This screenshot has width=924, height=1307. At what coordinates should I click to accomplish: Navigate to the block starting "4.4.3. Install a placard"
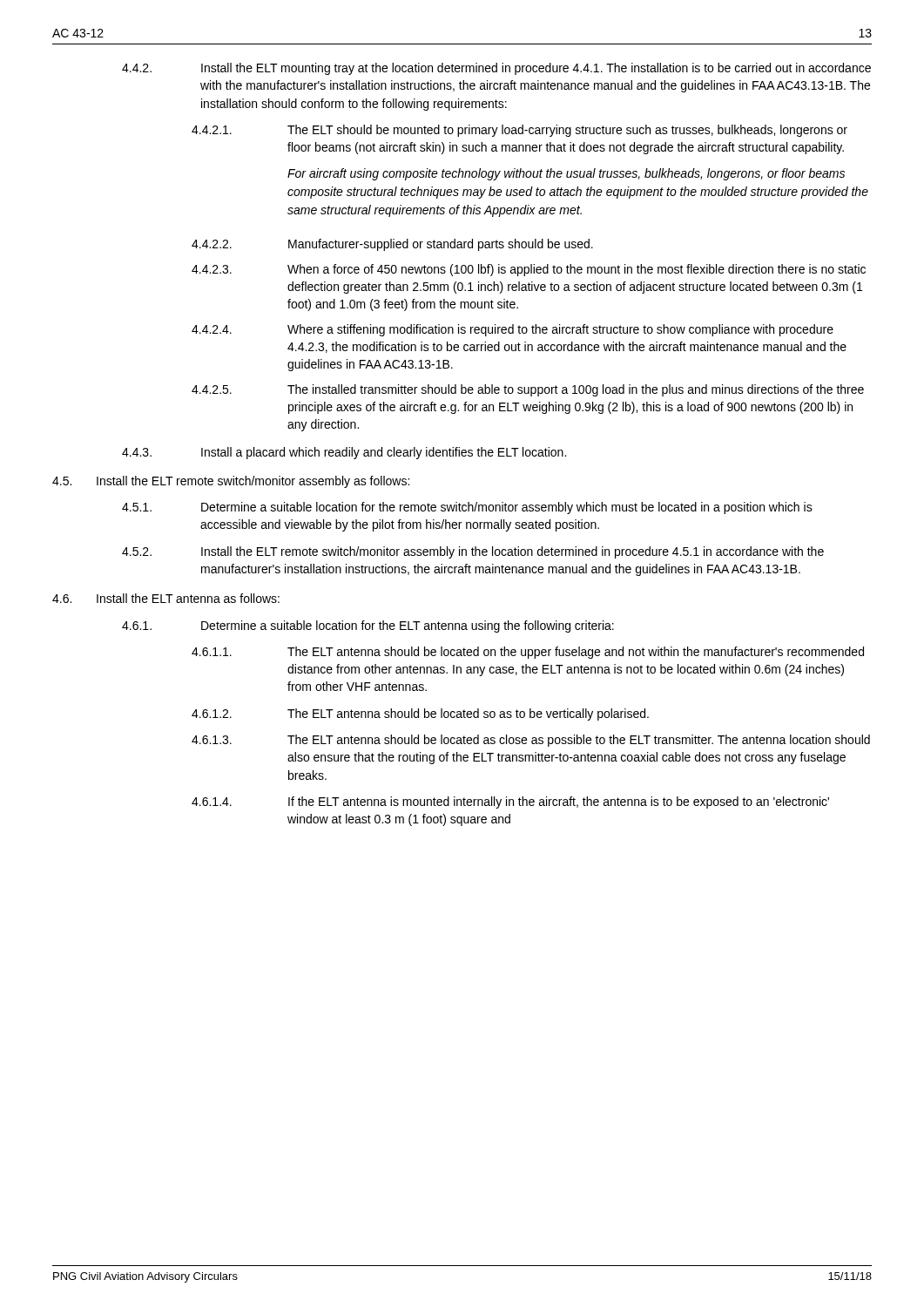(x=497, y=453)
